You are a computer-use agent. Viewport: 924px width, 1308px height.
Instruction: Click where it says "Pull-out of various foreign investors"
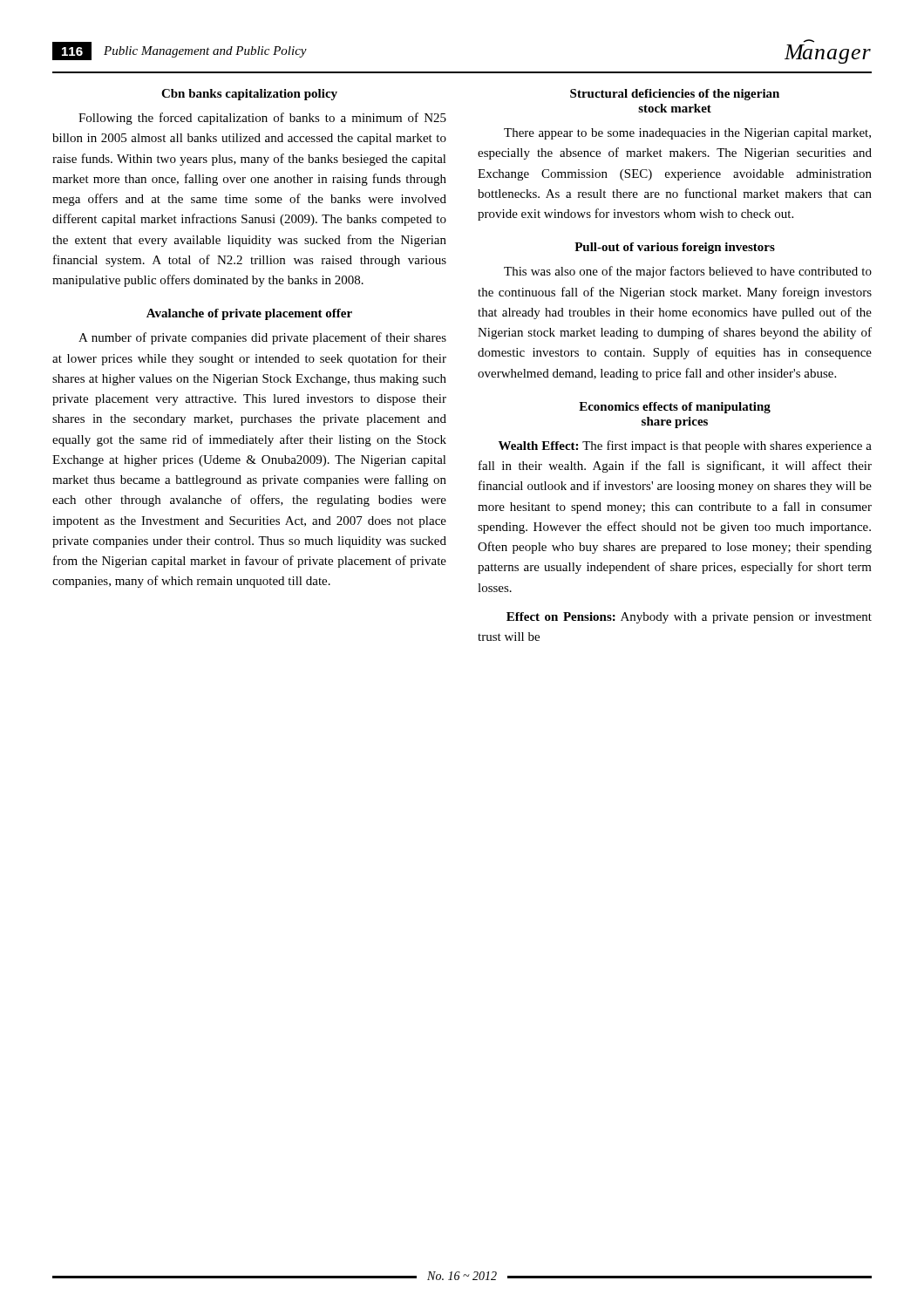(x=675, y=247)
